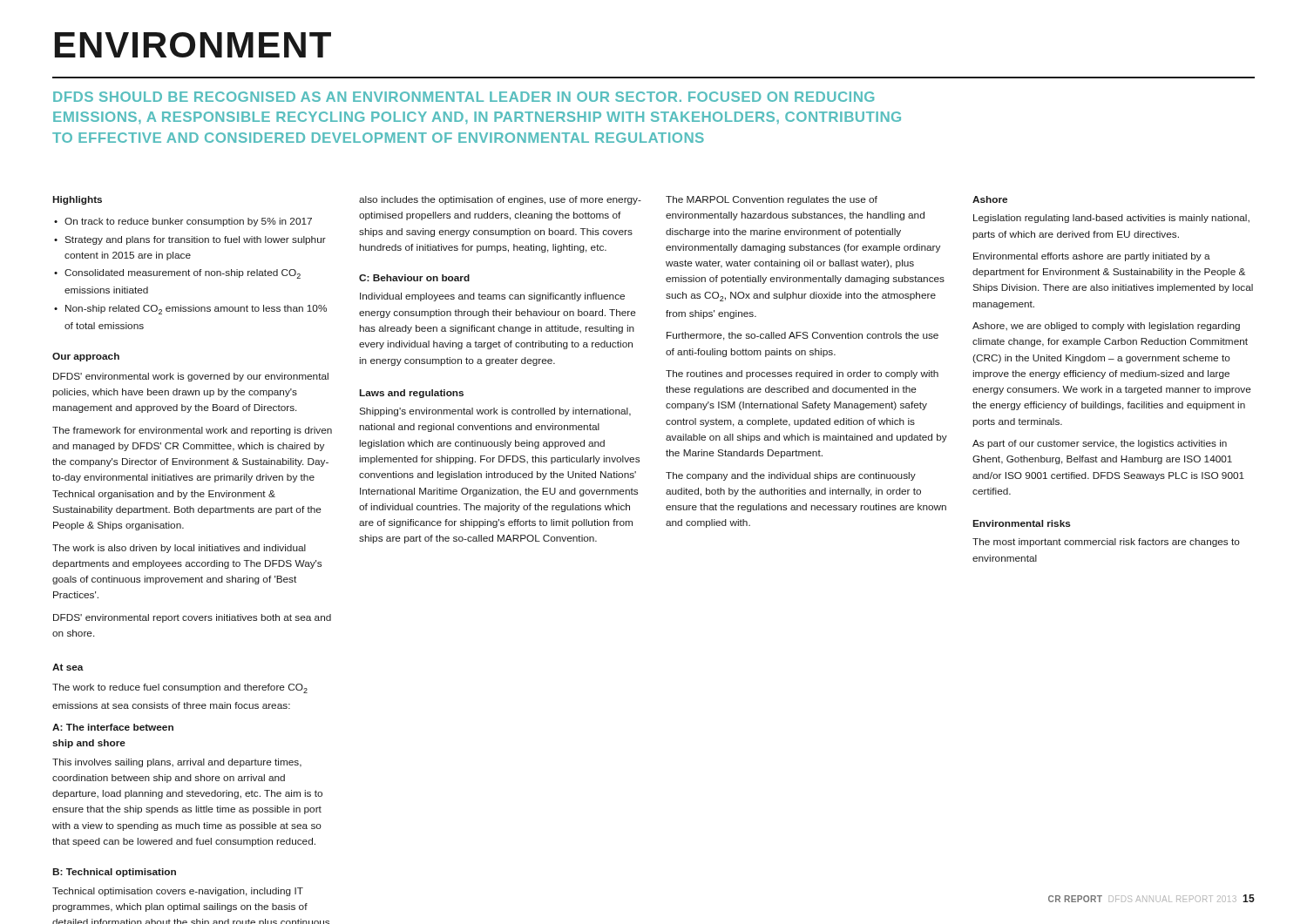This screenshot has height=924, width=1307.
Task: Select the list item that says "Consolidated measurement of non-ship related CO2 emissions"
Action: click(x=183, y=281)
